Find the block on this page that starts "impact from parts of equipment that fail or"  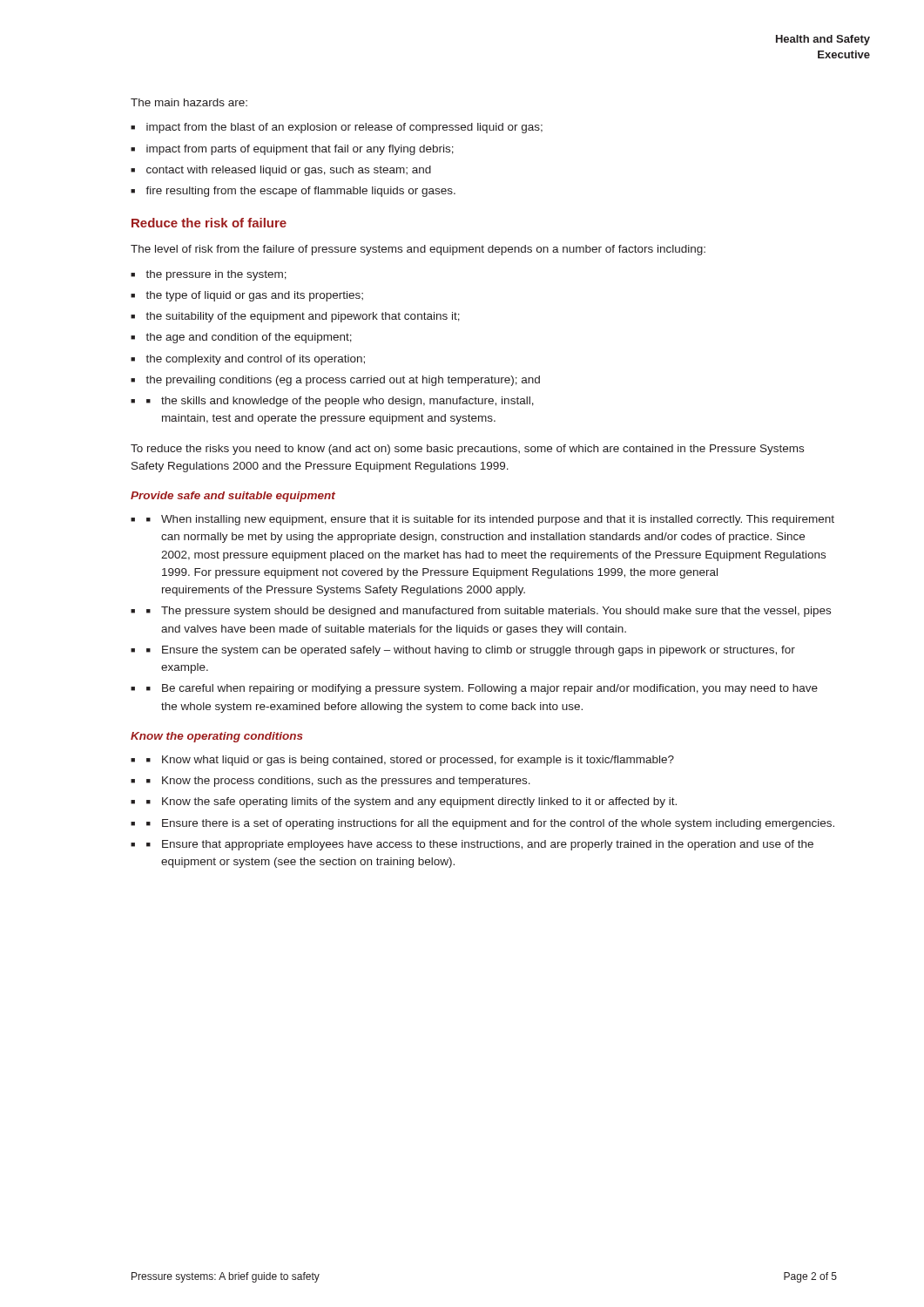coord(300,148)
